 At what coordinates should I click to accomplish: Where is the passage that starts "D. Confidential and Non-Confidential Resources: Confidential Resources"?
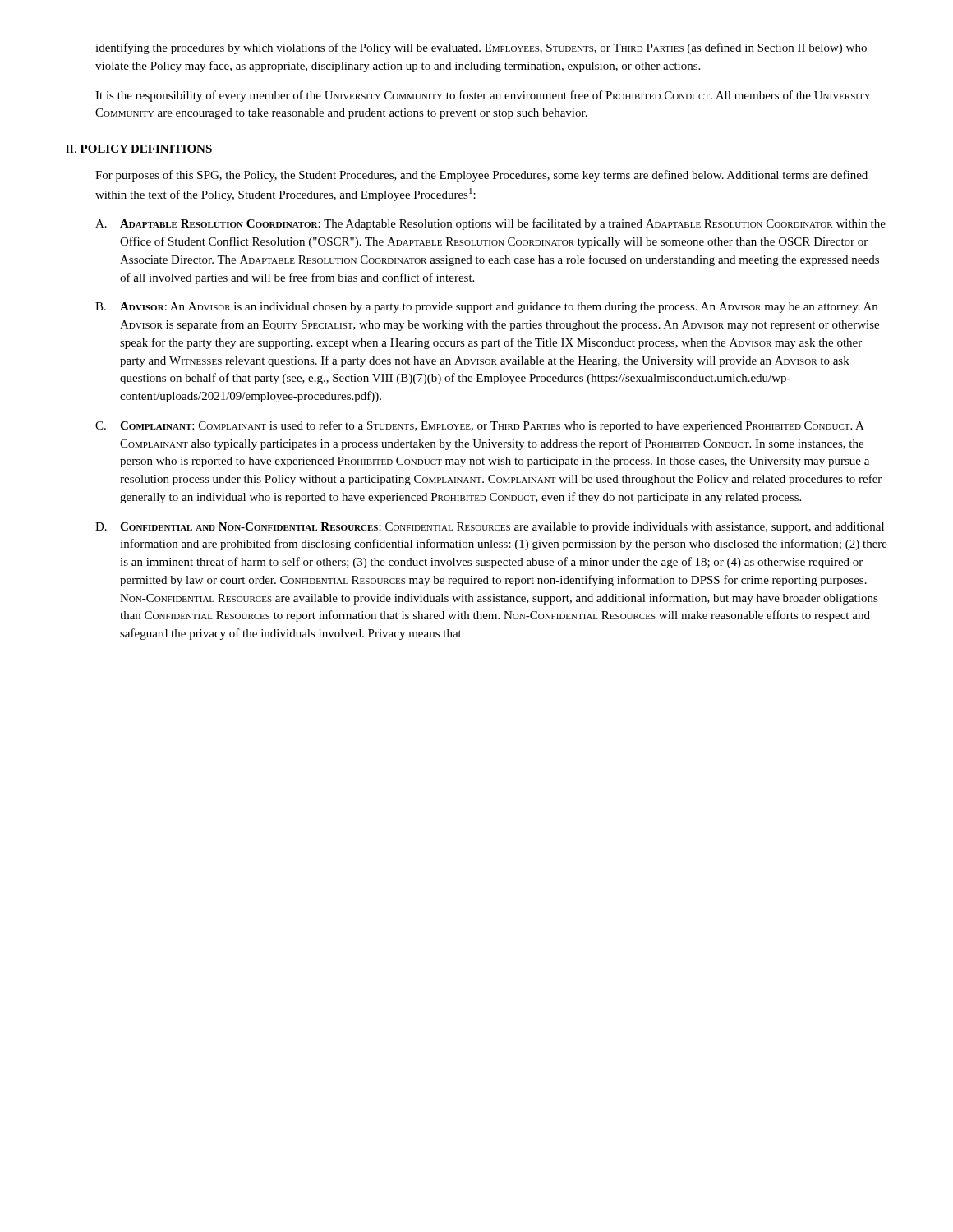[491, 580]
